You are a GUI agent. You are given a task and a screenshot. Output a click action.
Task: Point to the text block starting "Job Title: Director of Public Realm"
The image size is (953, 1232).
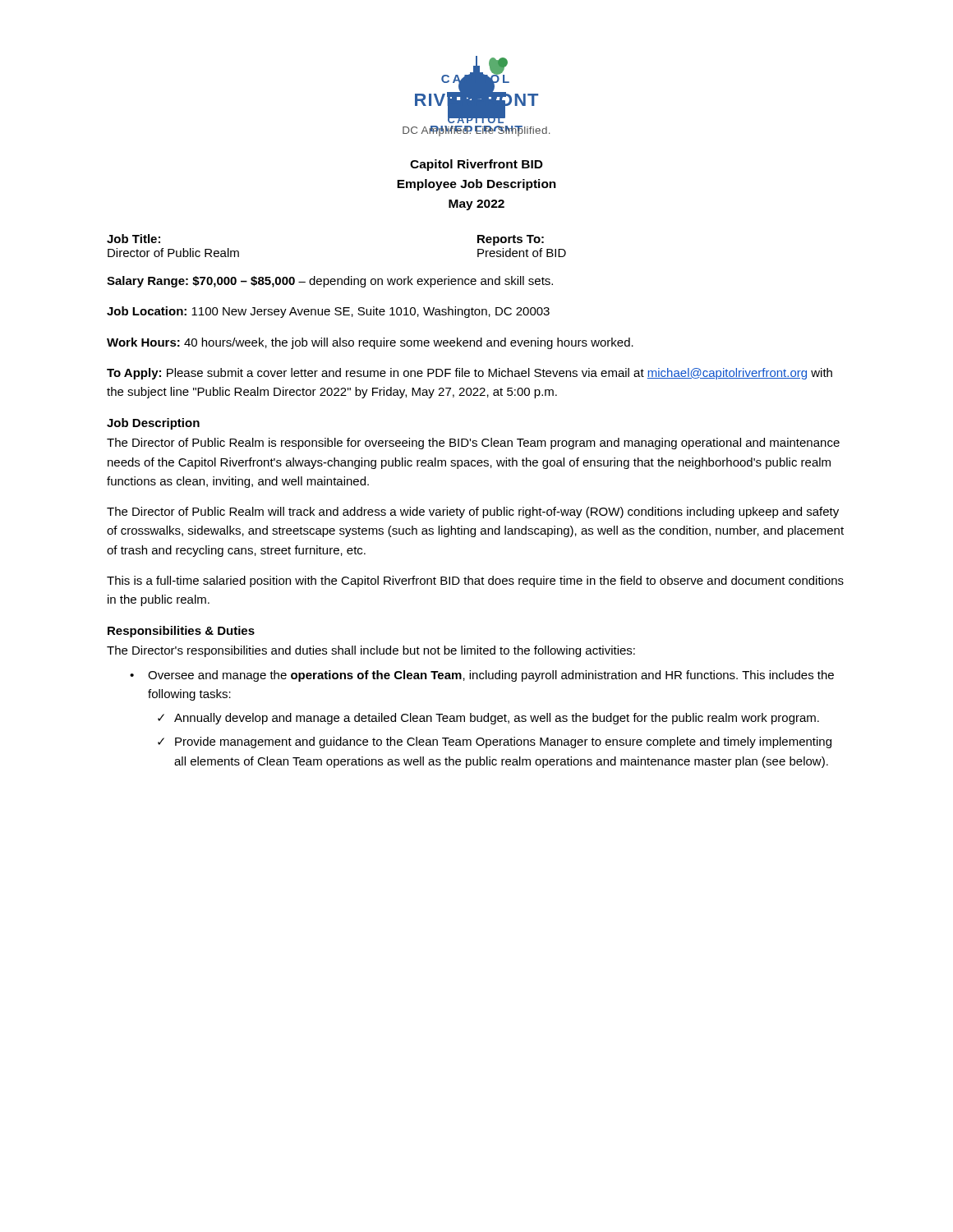(173, 246)
